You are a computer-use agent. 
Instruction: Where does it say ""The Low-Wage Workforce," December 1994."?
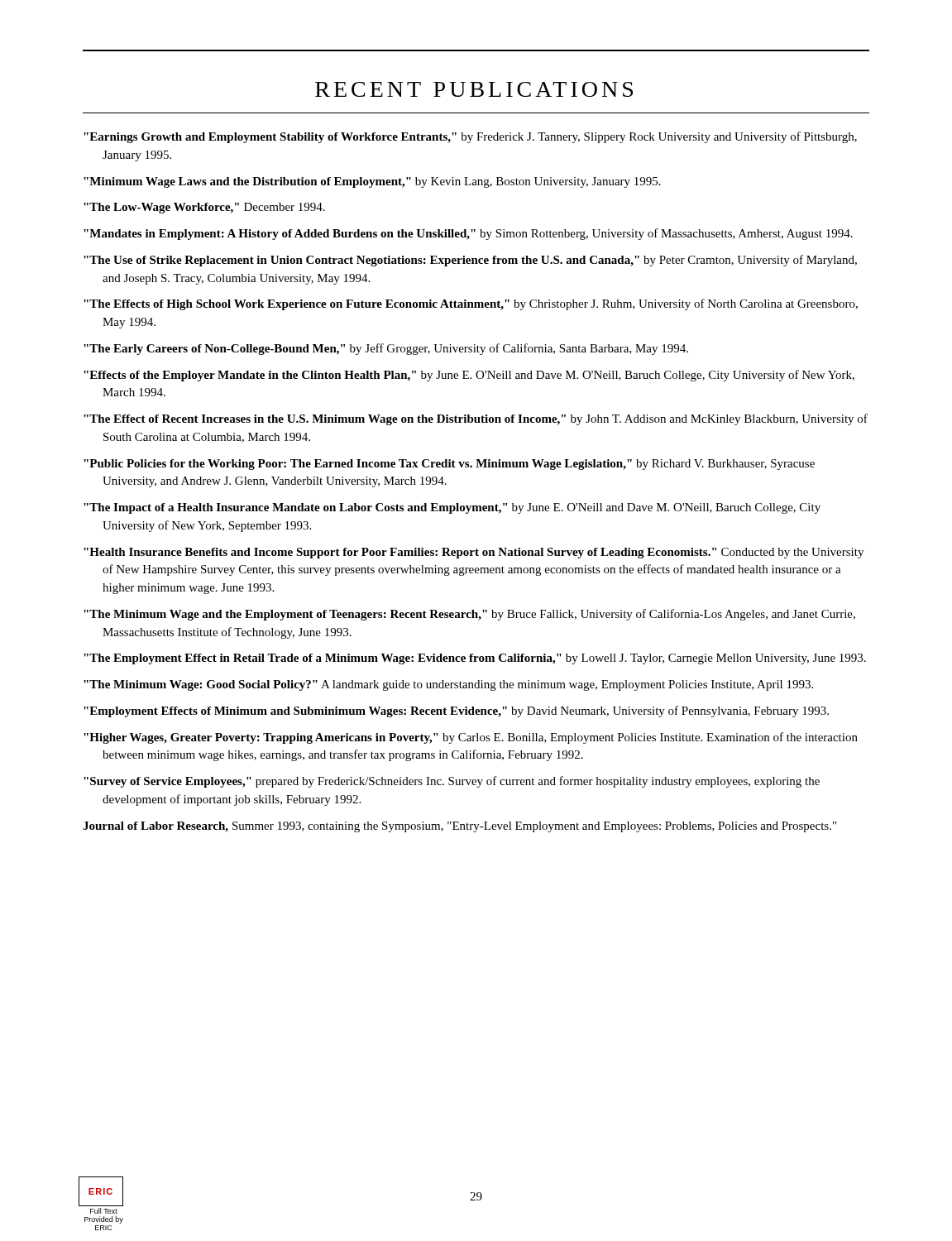pos(204,207)
